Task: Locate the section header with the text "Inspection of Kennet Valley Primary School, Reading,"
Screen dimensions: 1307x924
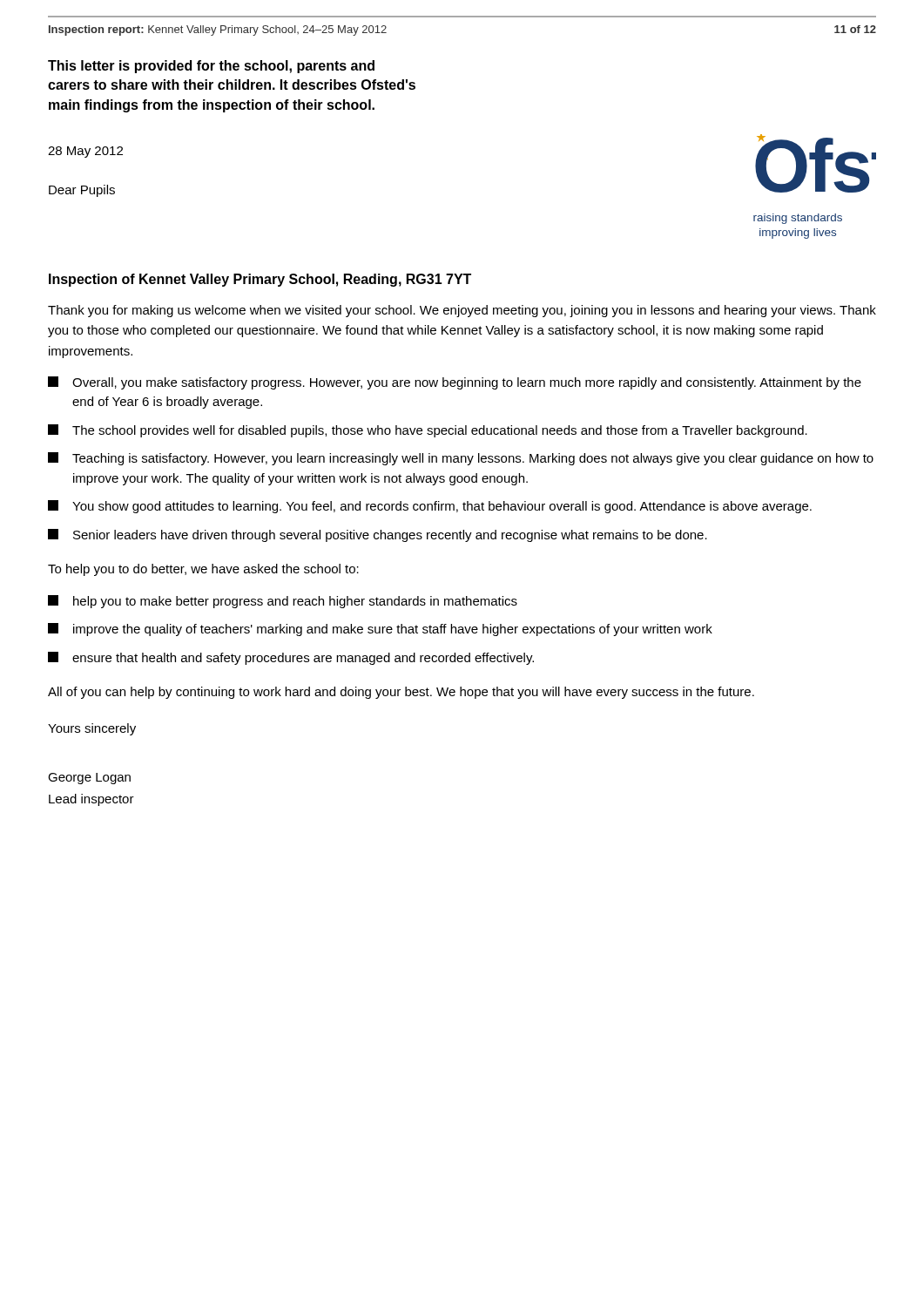Action: click(260, 279)
